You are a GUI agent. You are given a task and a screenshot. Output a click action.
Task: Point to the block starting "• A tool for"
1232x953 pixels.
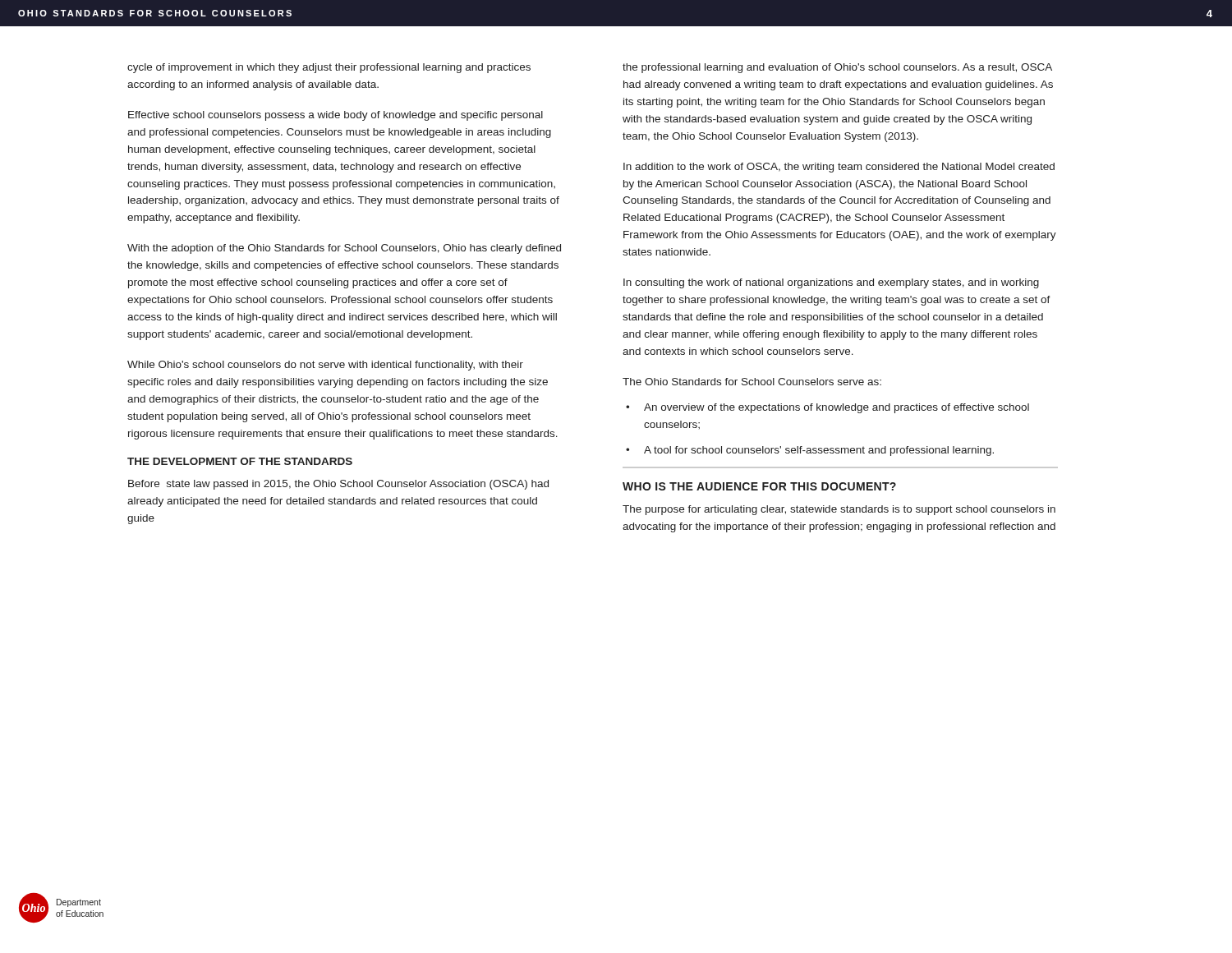[x=810, y=450]
